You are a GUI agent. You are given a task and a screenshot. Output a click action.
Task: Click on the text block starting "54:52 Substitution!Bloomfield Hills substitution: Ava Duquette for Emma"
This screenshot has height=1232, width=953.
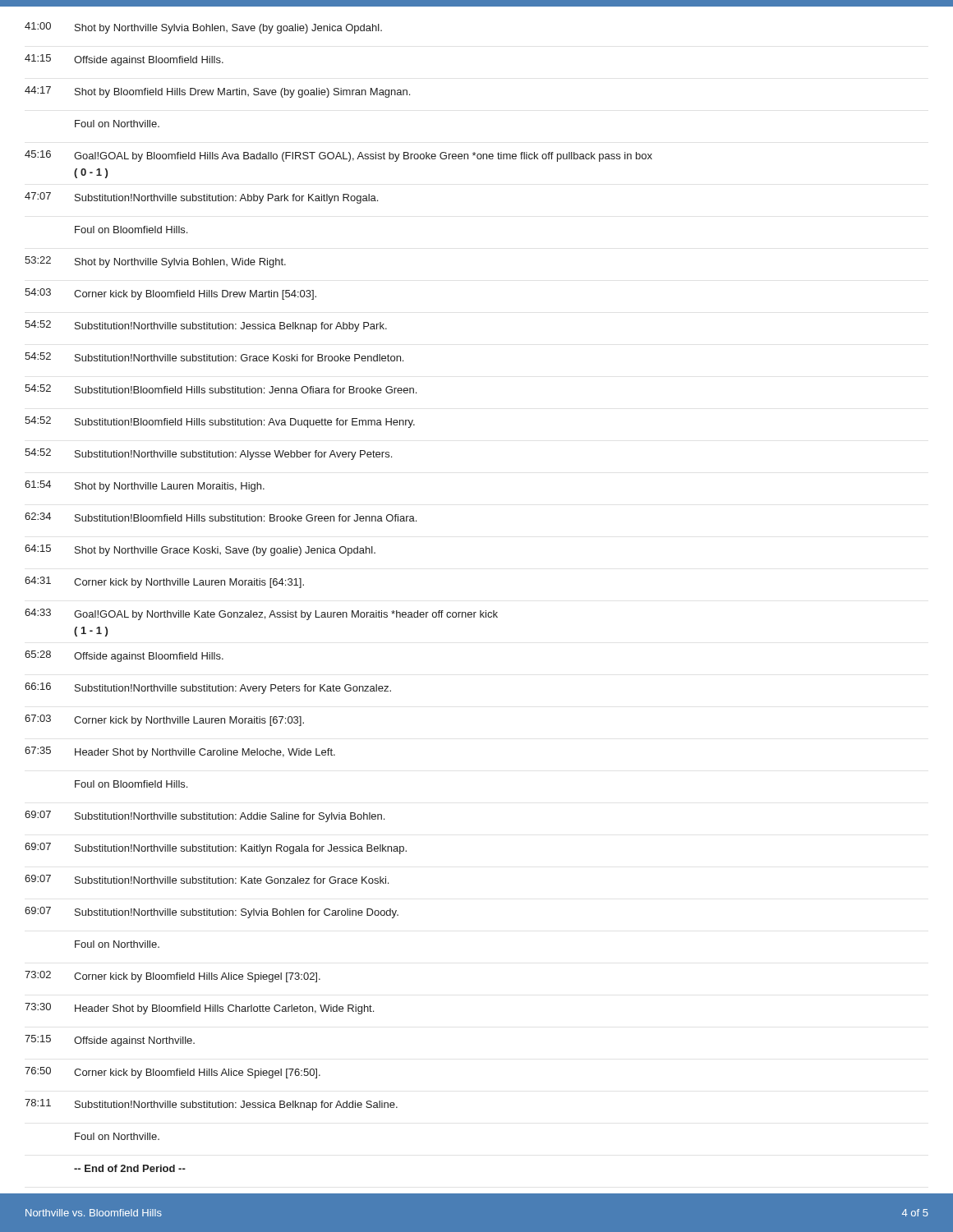click(220, 422)
